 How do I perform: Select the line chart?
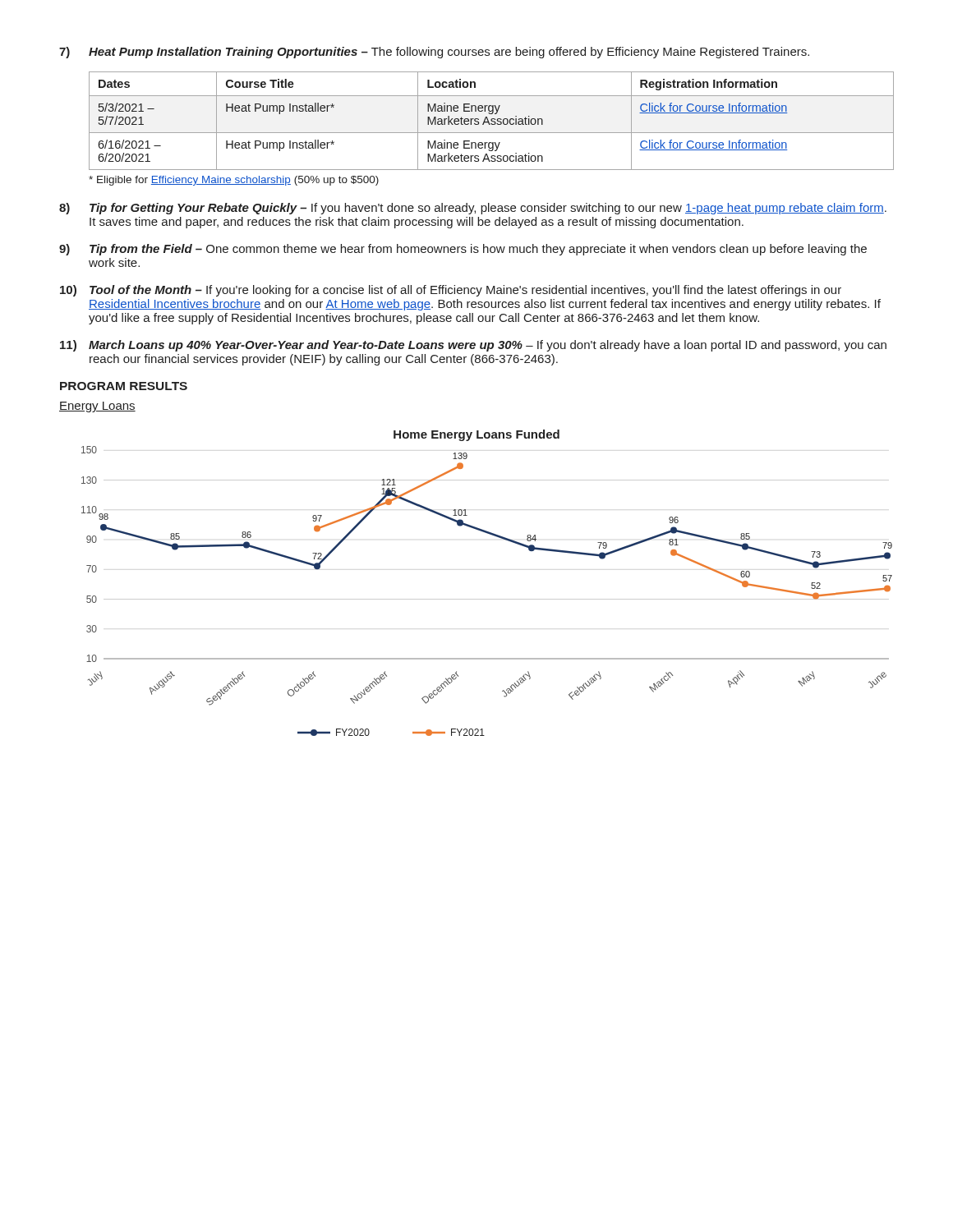[476, 585]
